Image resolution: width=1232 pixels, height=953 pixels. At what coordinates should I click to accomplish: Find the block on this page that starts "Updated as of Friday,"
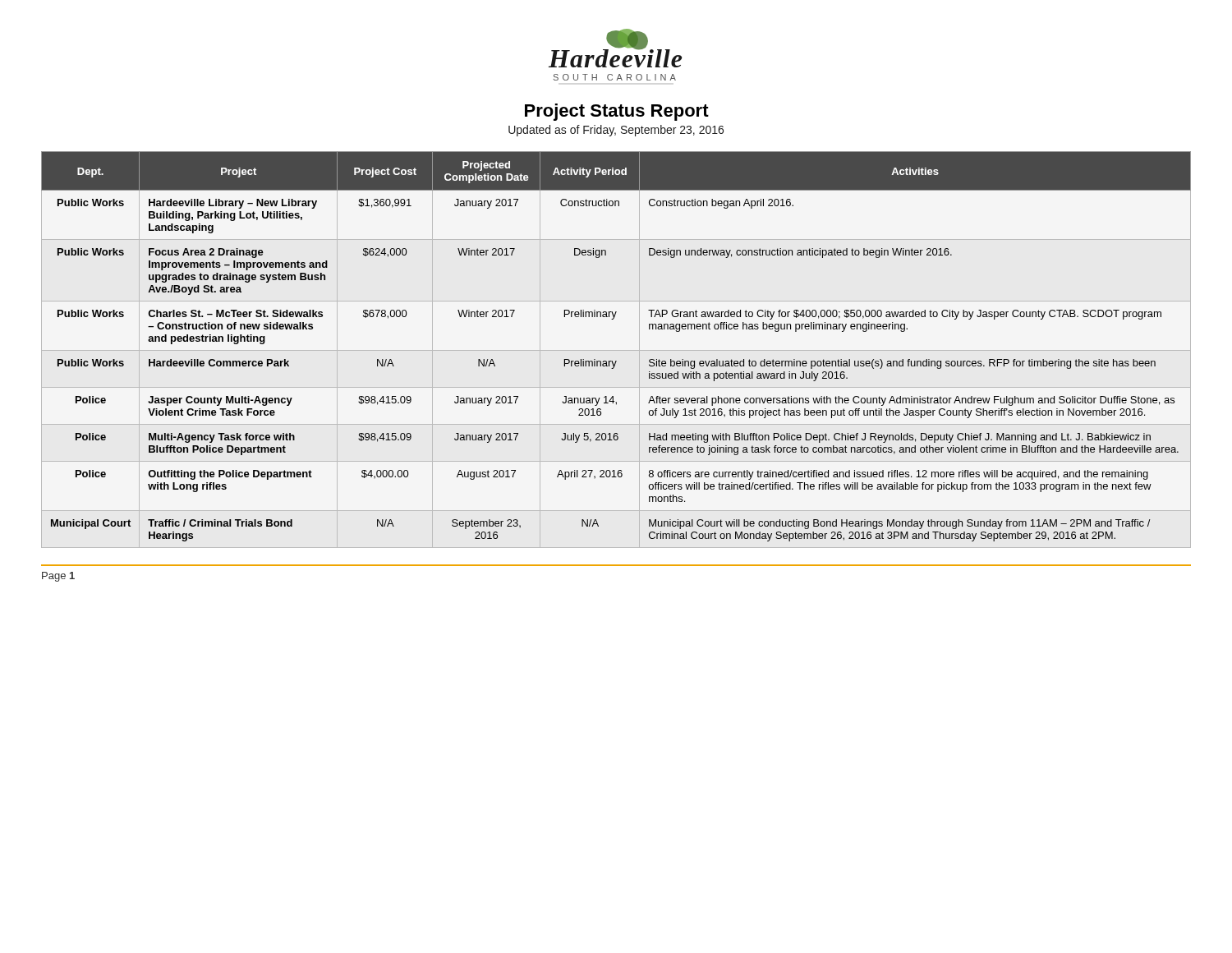point(616,130)
